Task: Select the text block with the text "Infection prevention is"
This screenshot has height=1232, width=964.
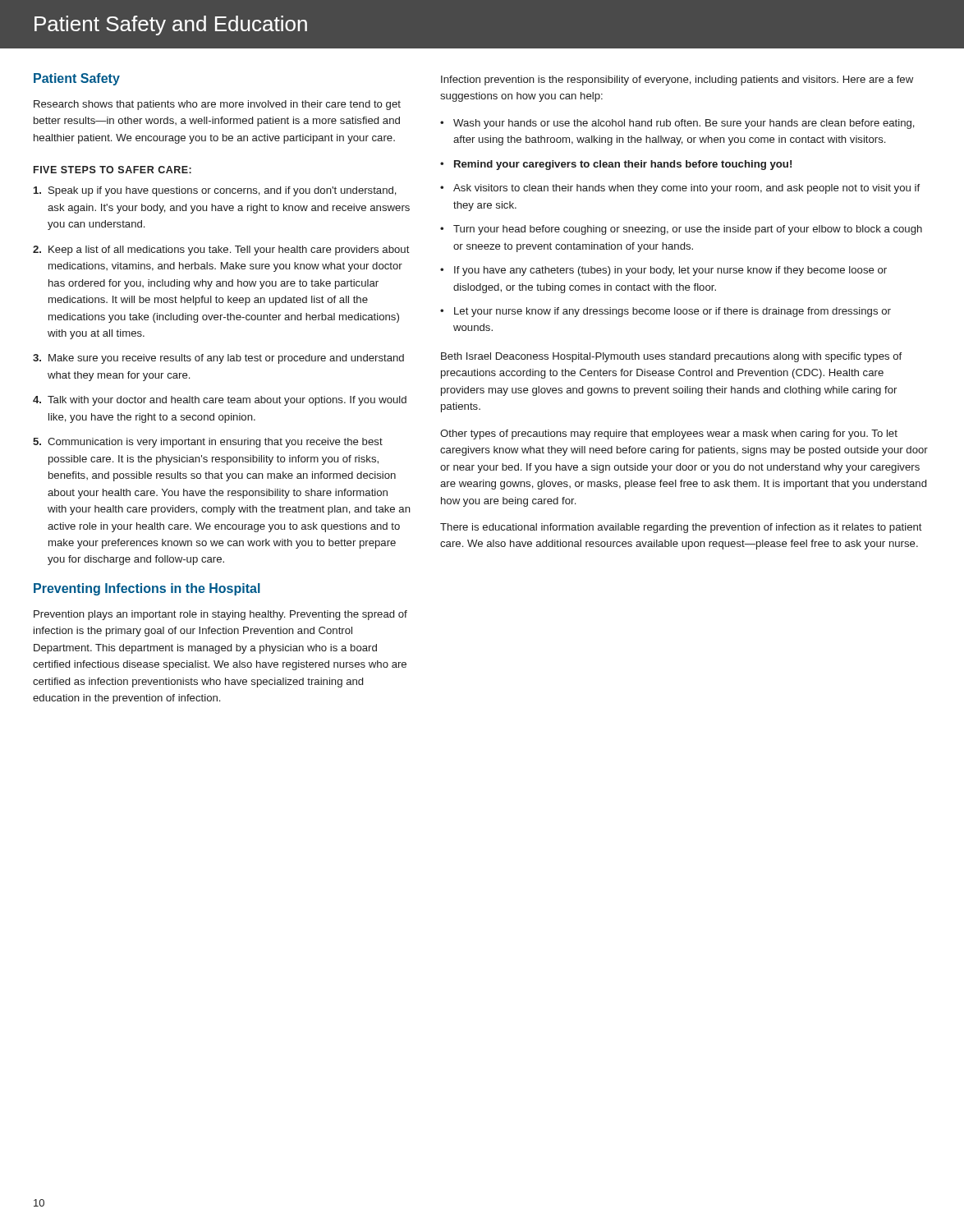Action: click(686, 88)
